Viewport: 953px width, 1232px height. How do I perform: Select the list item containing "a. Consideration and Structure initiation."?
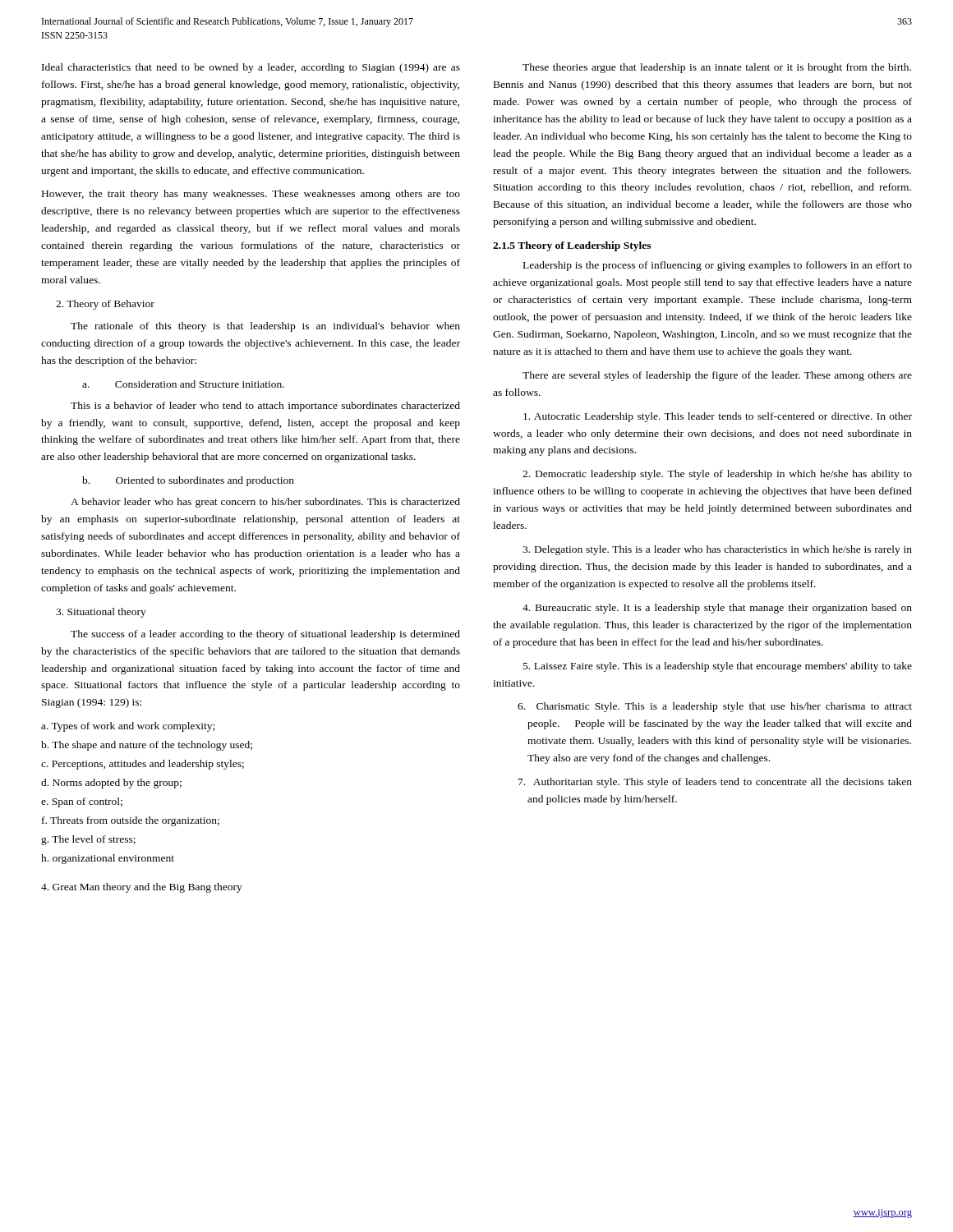[x=184, y=384]
